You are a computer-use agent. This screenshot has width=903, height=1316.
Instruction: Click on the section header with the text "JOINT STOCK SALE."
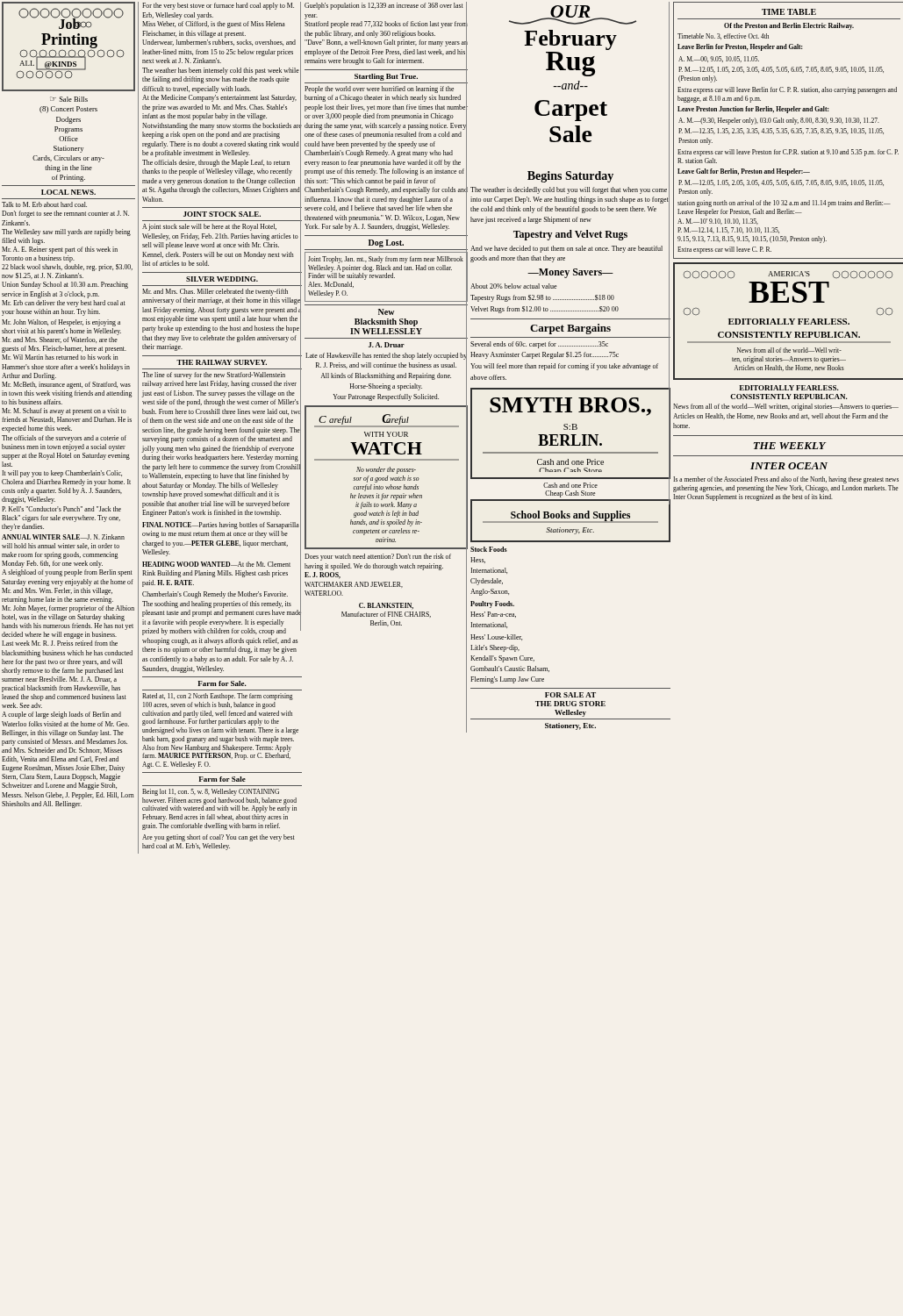222,214
